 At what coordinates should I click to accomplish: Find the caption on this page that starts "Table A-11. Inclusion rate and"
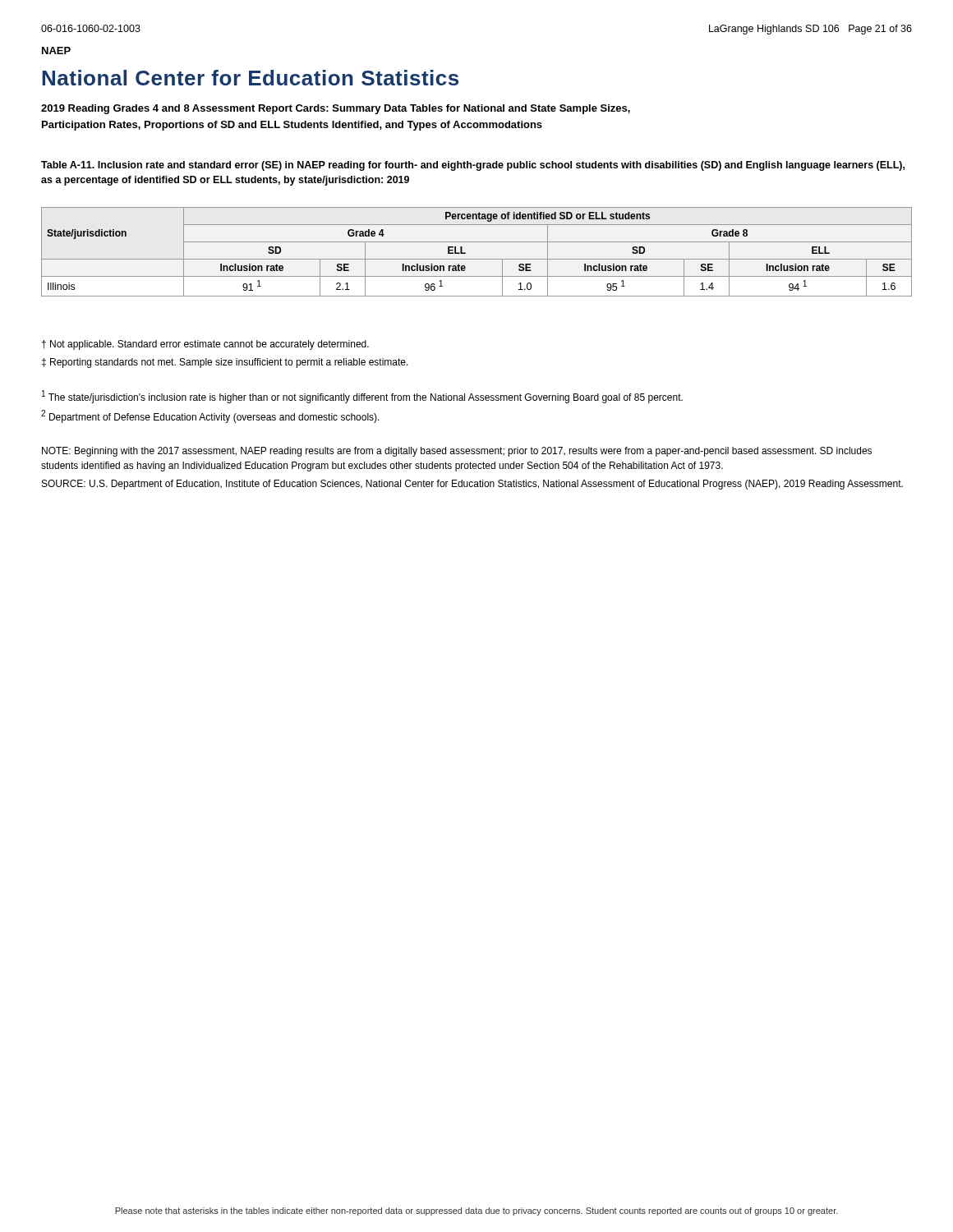coord(473,173)
